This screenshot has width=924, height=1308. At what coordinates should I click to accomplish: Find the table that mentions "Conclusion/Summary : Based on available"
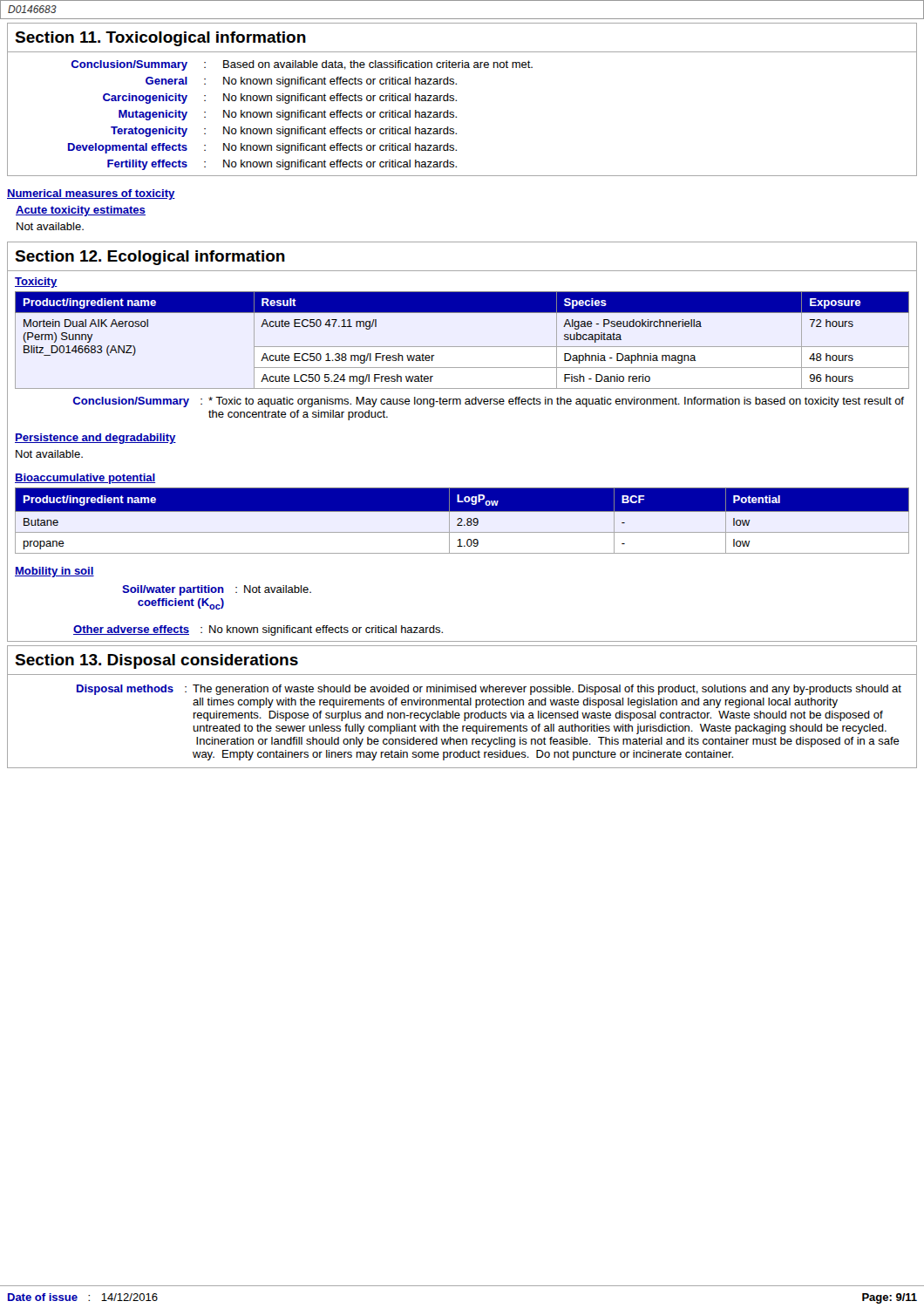coord(462,114)
